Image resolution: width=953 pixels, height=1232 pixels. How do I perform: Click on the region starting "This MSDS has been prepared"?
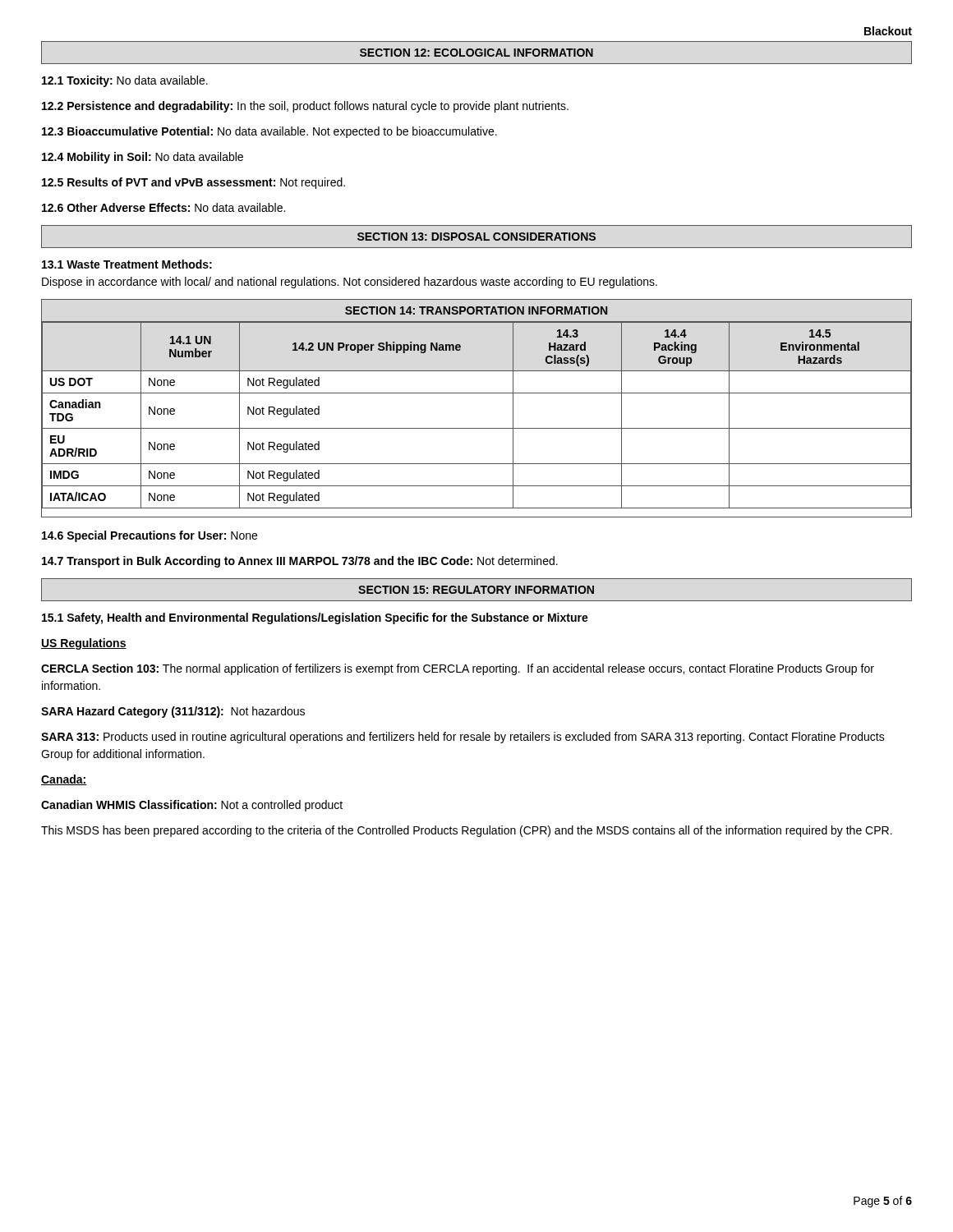point(467,830)
